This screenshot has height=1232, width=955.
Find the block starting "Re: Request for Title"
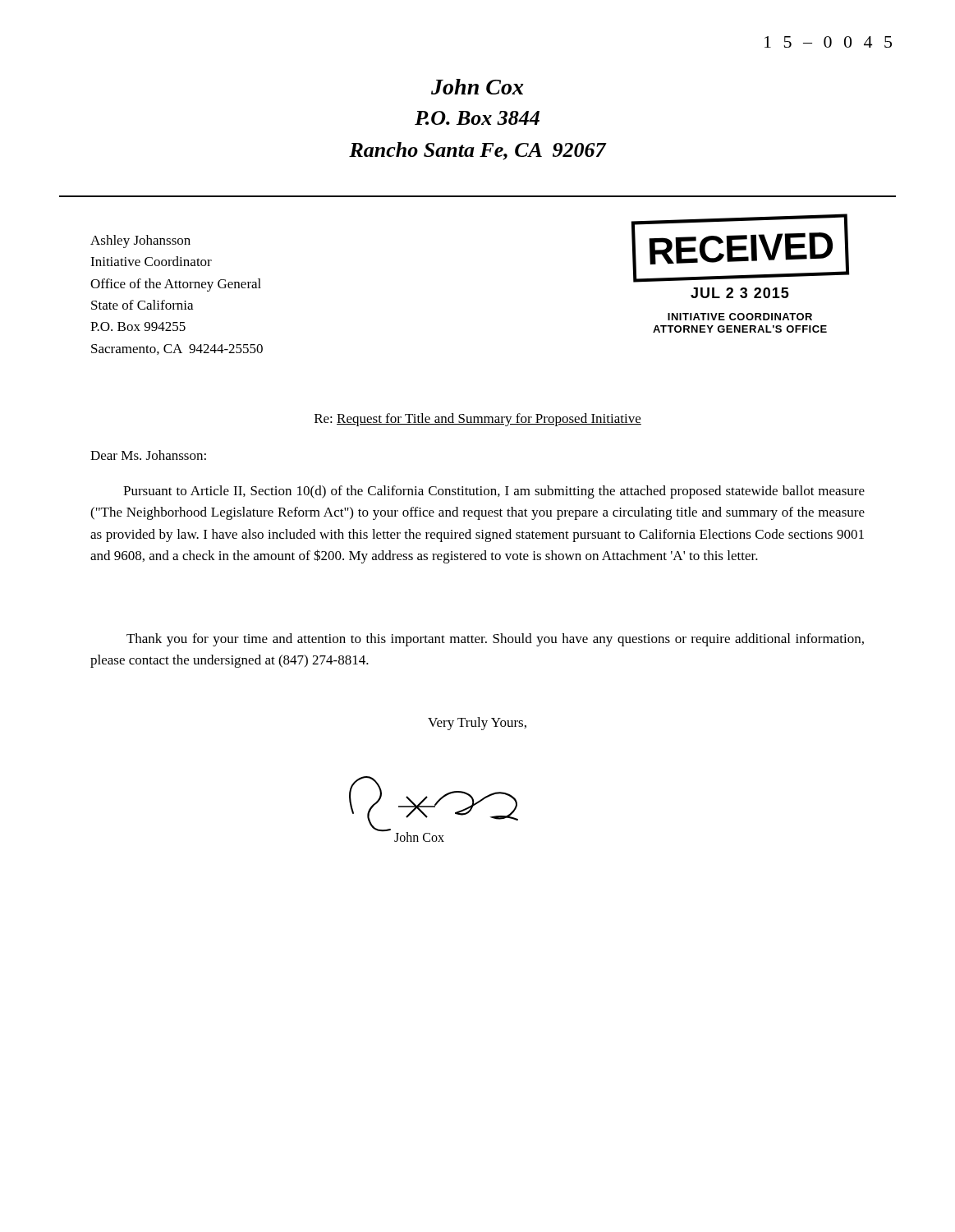point(478,418)
